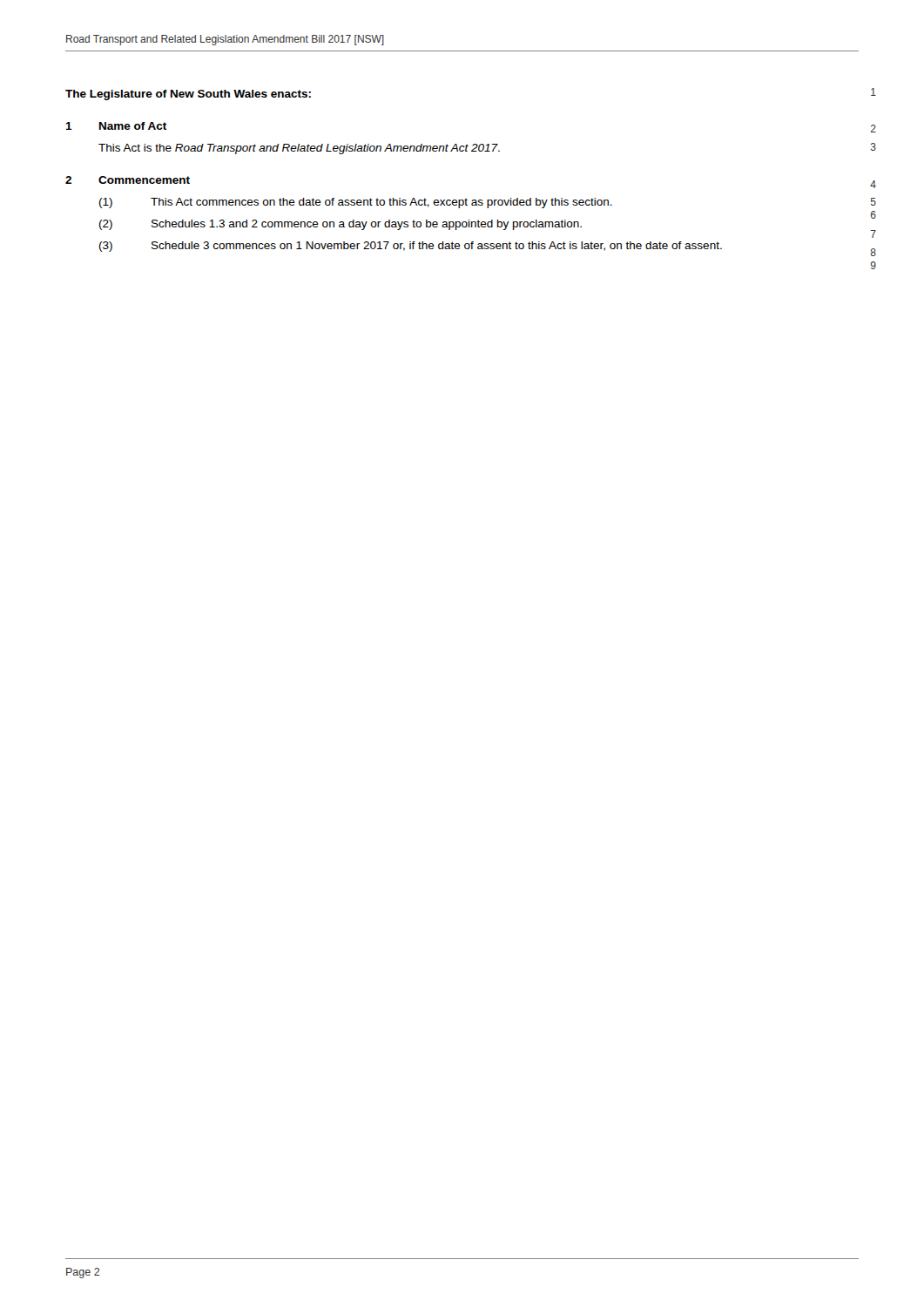Click on the section header with the text "1 Name of Act"
Image resolution: width=924 pixels, height=1307 pixels.
(116, 126)
